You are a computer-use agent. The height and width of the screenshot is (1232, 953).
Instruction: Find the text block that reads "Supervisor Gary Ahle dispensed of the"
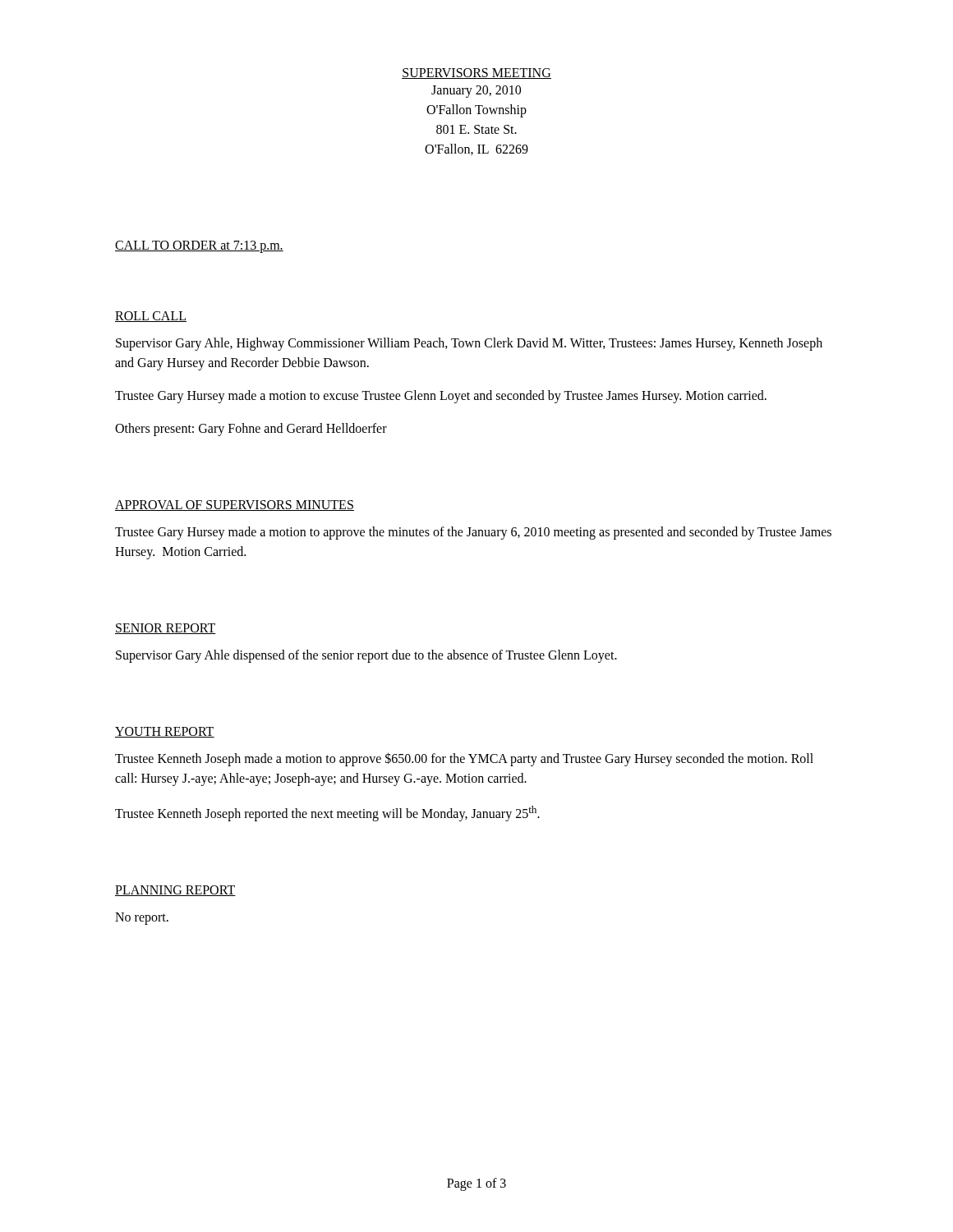(366, 655)
